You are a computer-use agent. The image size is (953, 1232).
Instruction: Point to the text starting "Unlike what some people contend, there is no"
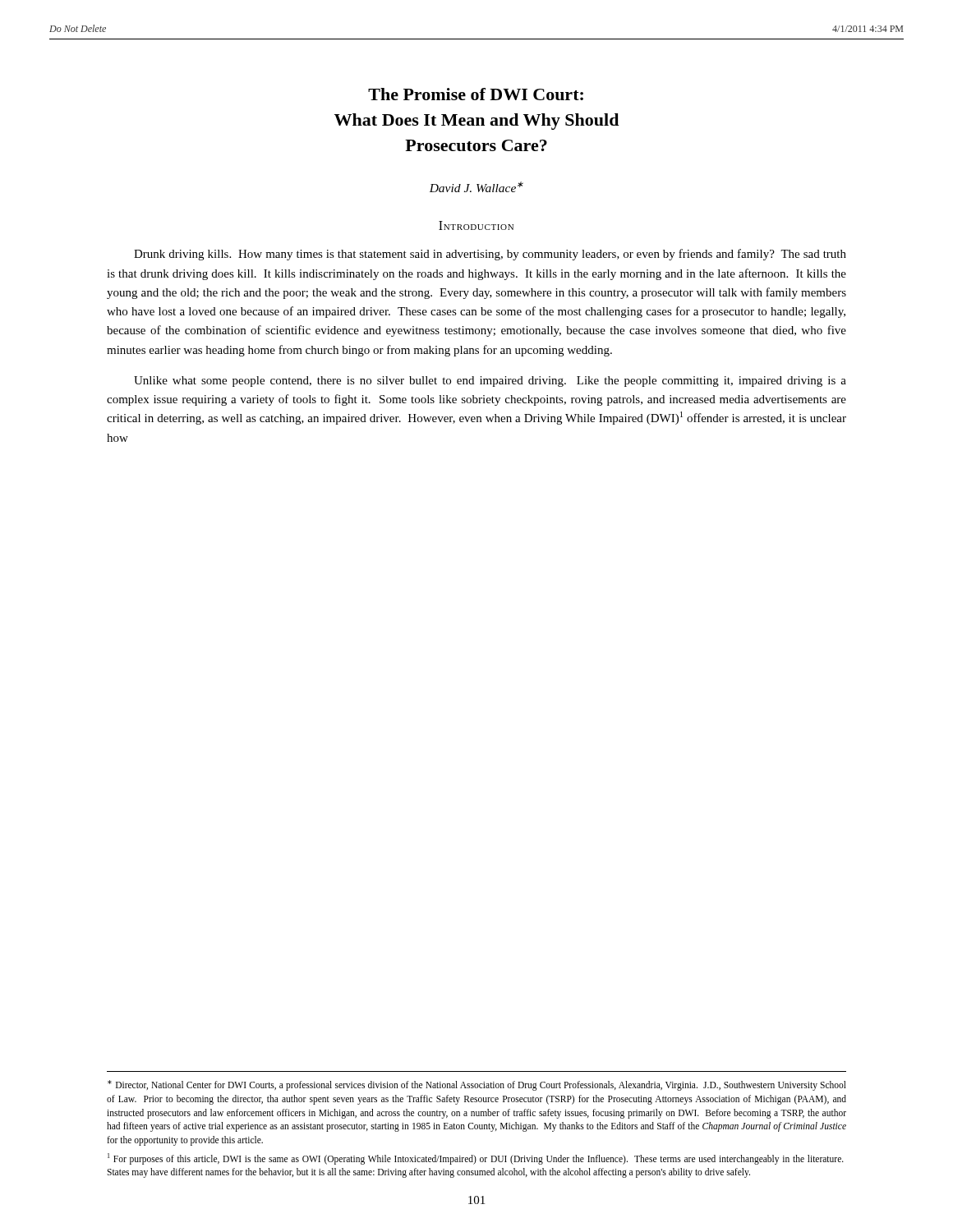[x=476, y=409]
